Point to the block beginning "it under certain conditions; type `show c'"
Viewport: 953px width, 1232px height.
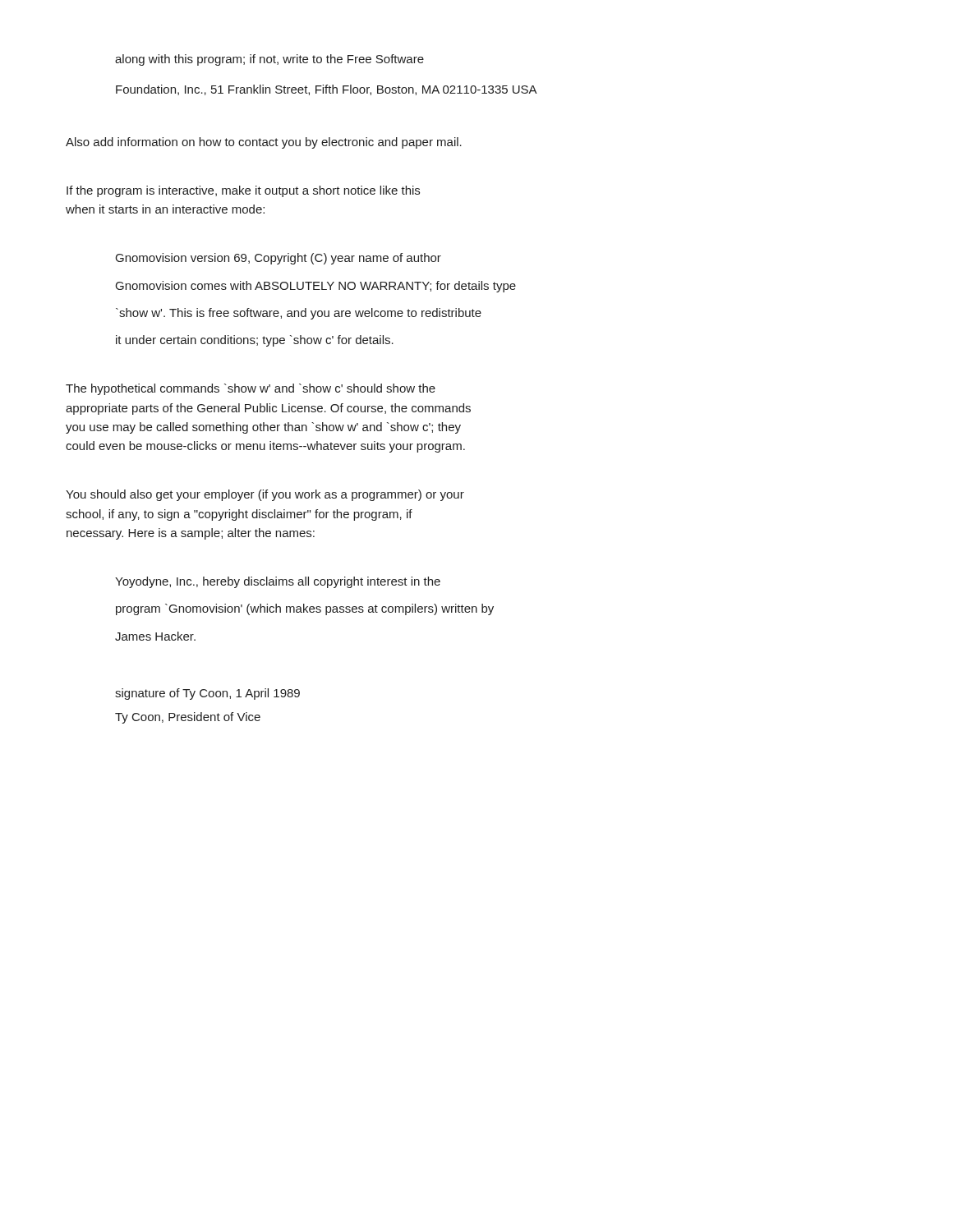(255, 340)
